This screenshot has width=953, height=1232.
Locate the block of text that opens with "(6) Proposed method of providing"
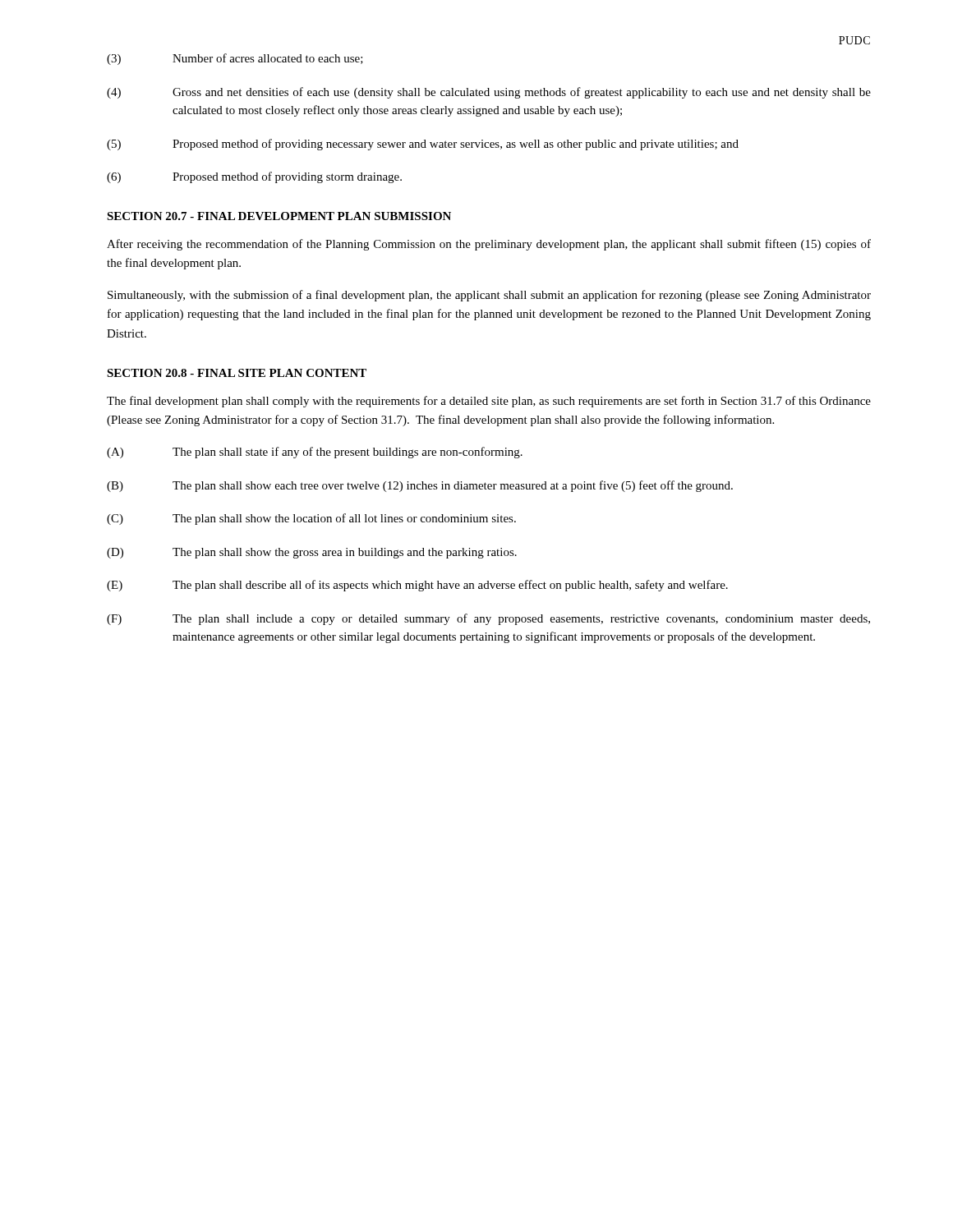tap(254, 177)
